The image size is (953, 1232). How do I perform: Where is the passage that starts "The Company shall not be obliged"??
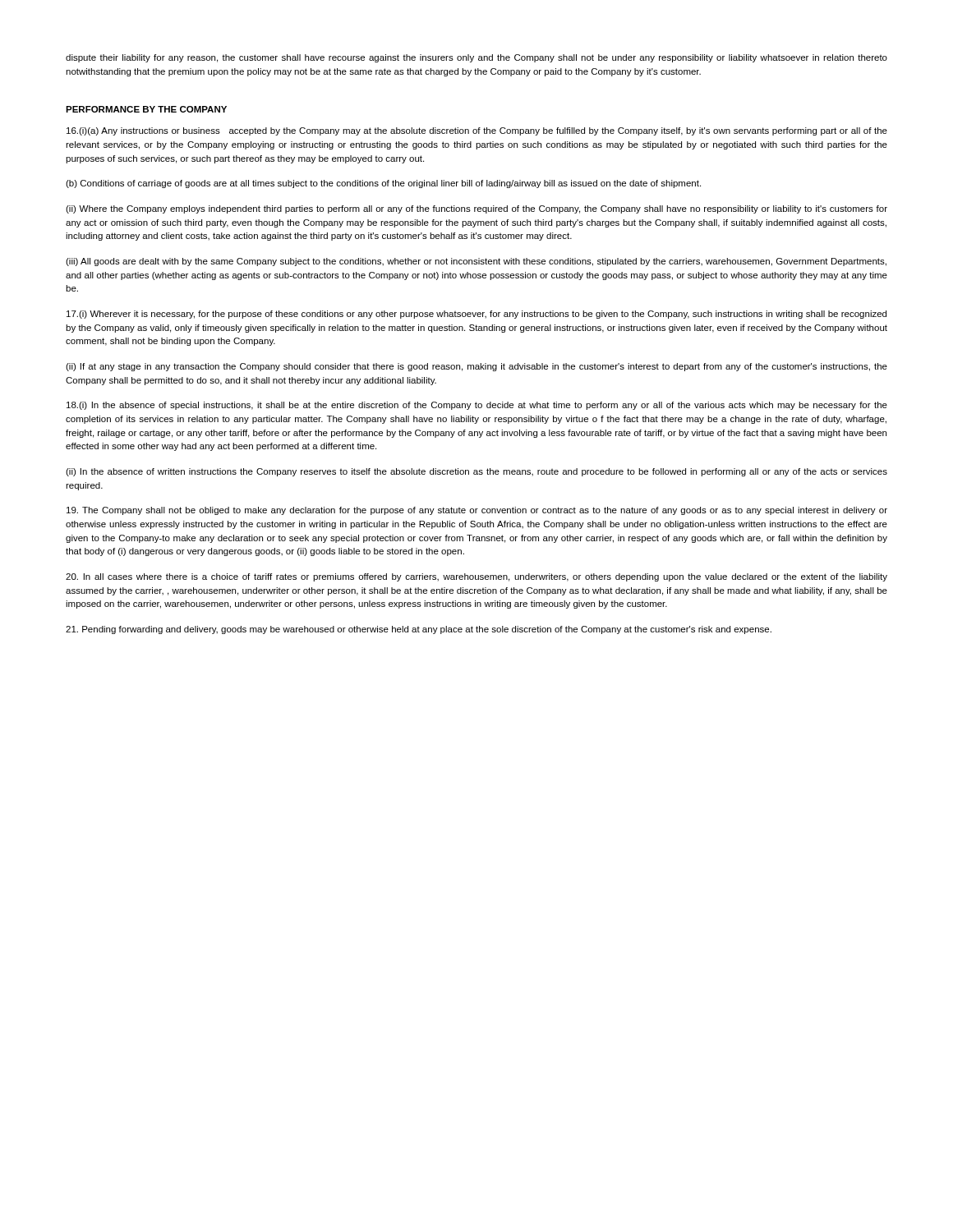476,531
